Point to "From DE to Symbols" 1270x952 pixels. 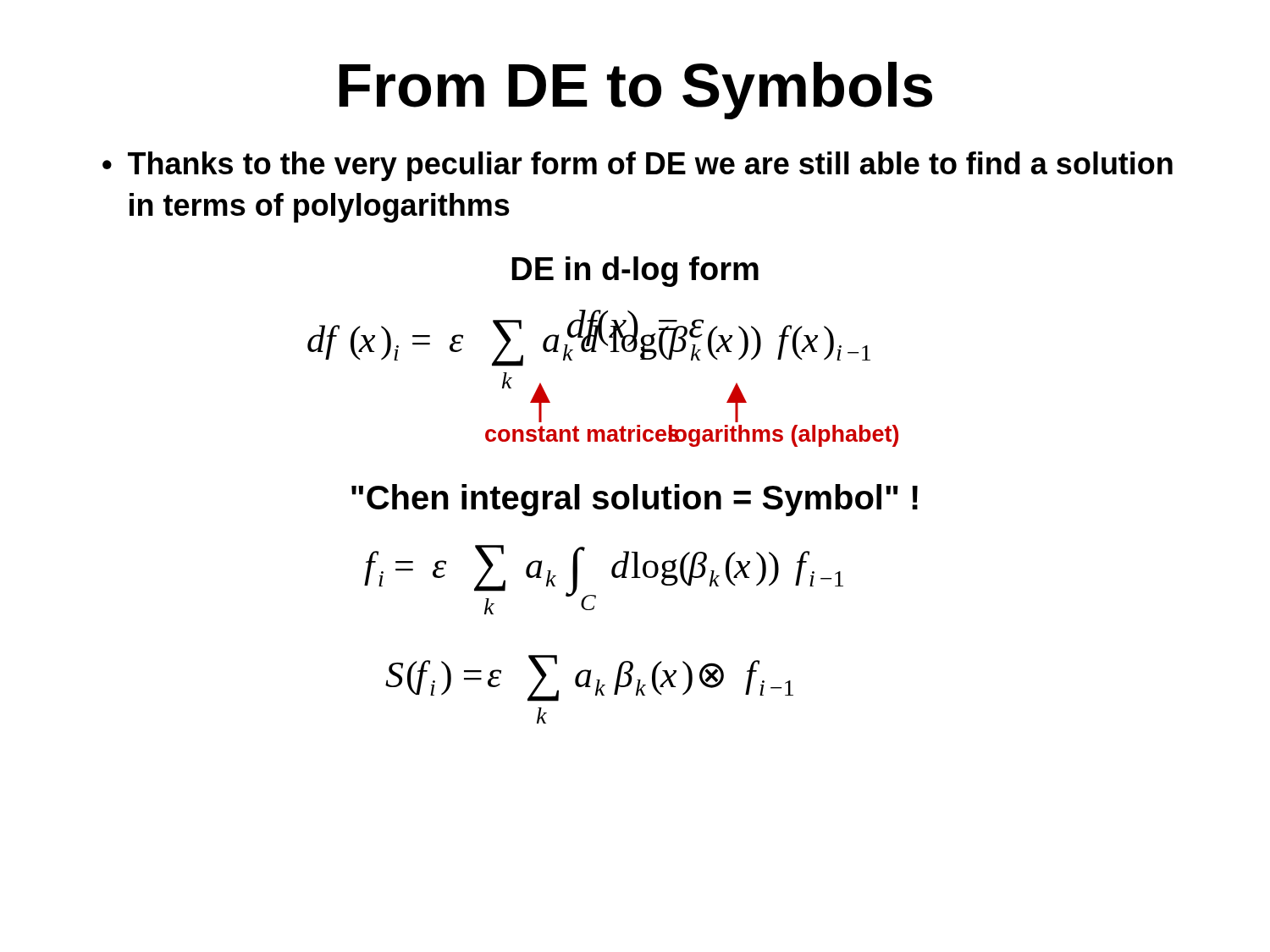pos(635,85)
